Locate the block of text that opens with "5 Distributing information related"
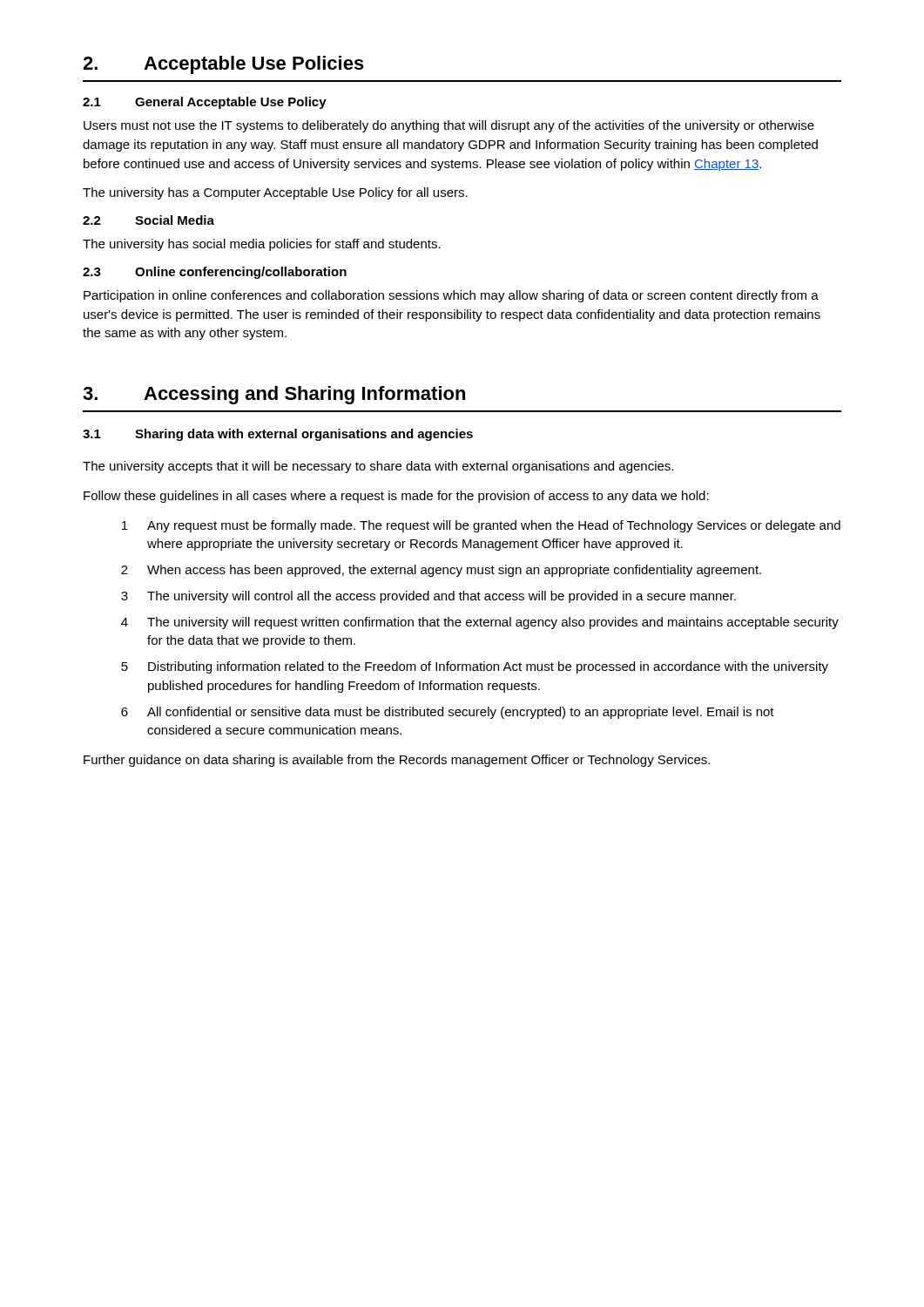The width and height of the screenshot is (924, 1307). tap(462, 676)
